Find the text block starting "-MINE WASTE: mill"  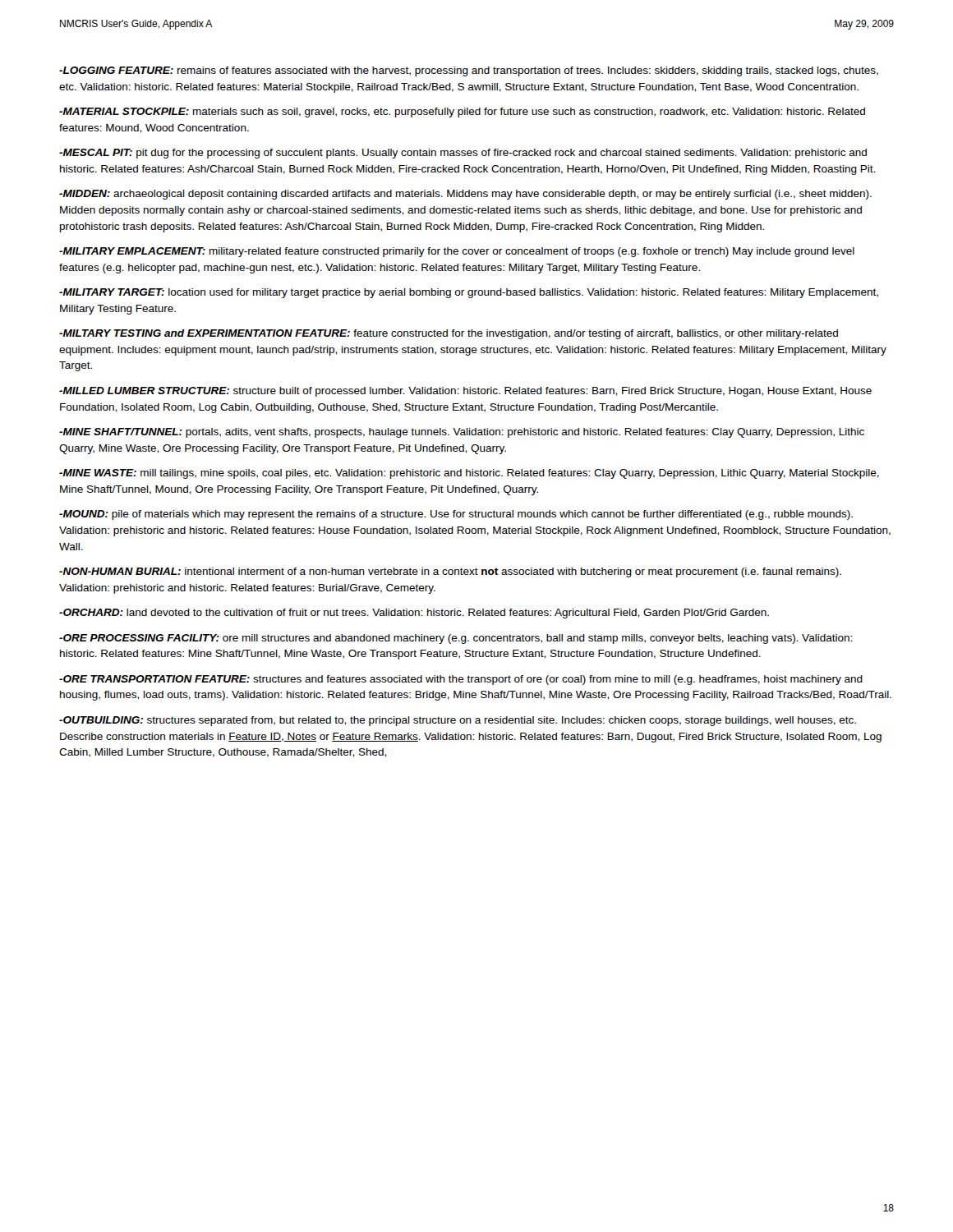[469, 481]
